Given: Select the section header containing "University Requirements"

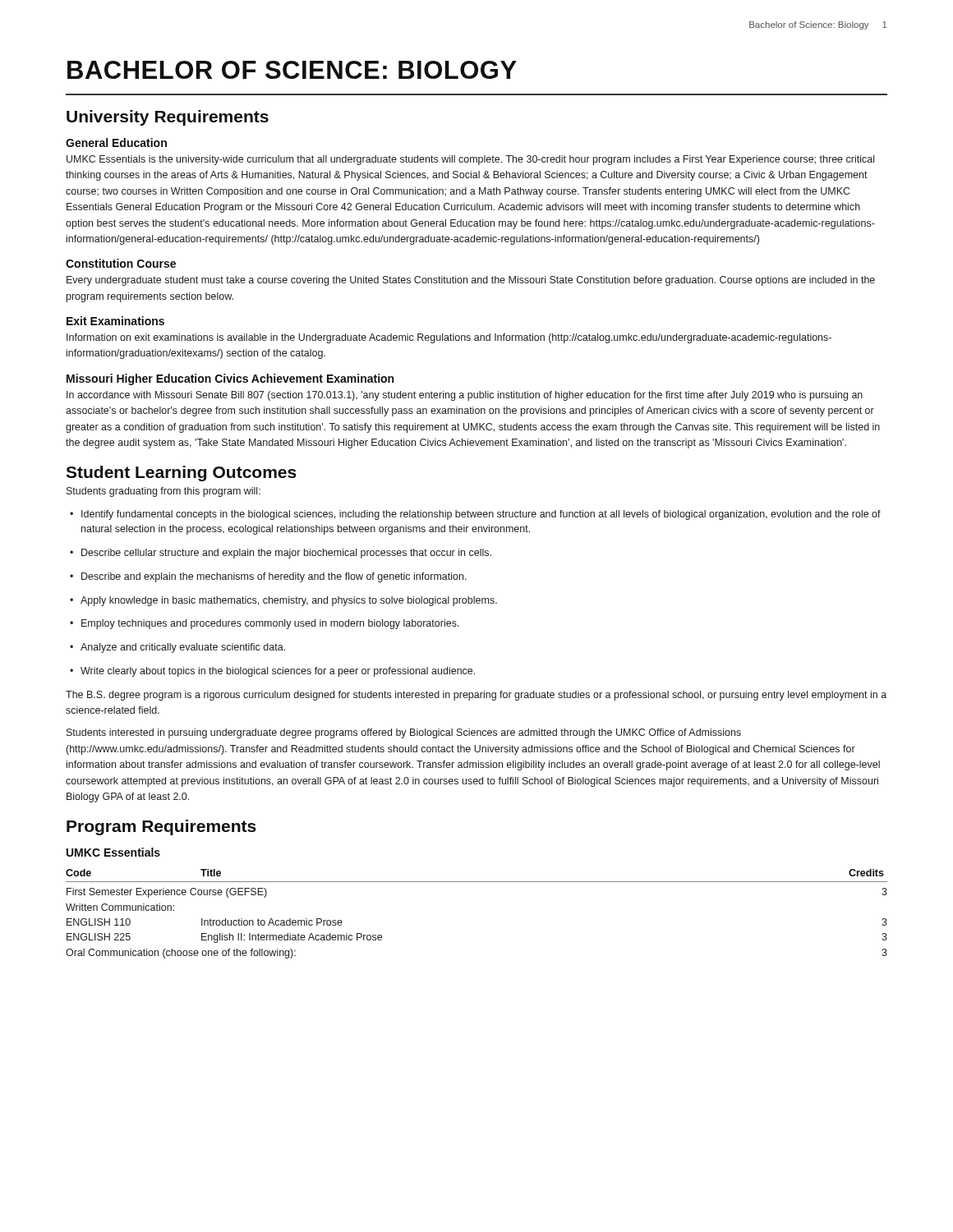Looking at the screenshot, I should [x=168, y=118].
